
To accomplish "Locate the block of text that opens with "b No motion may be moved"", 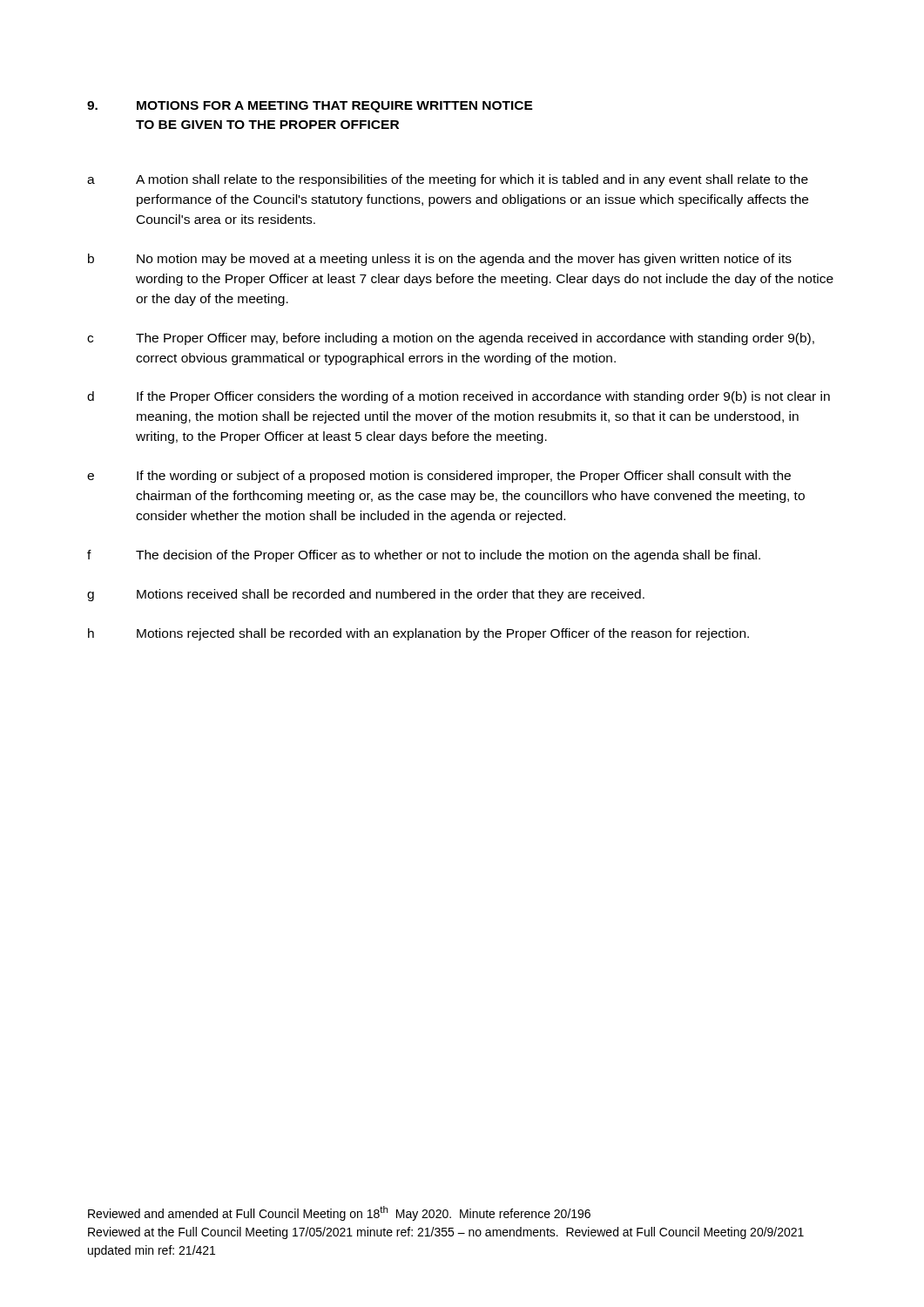I will pyautogui.click(x=462, y=279).
